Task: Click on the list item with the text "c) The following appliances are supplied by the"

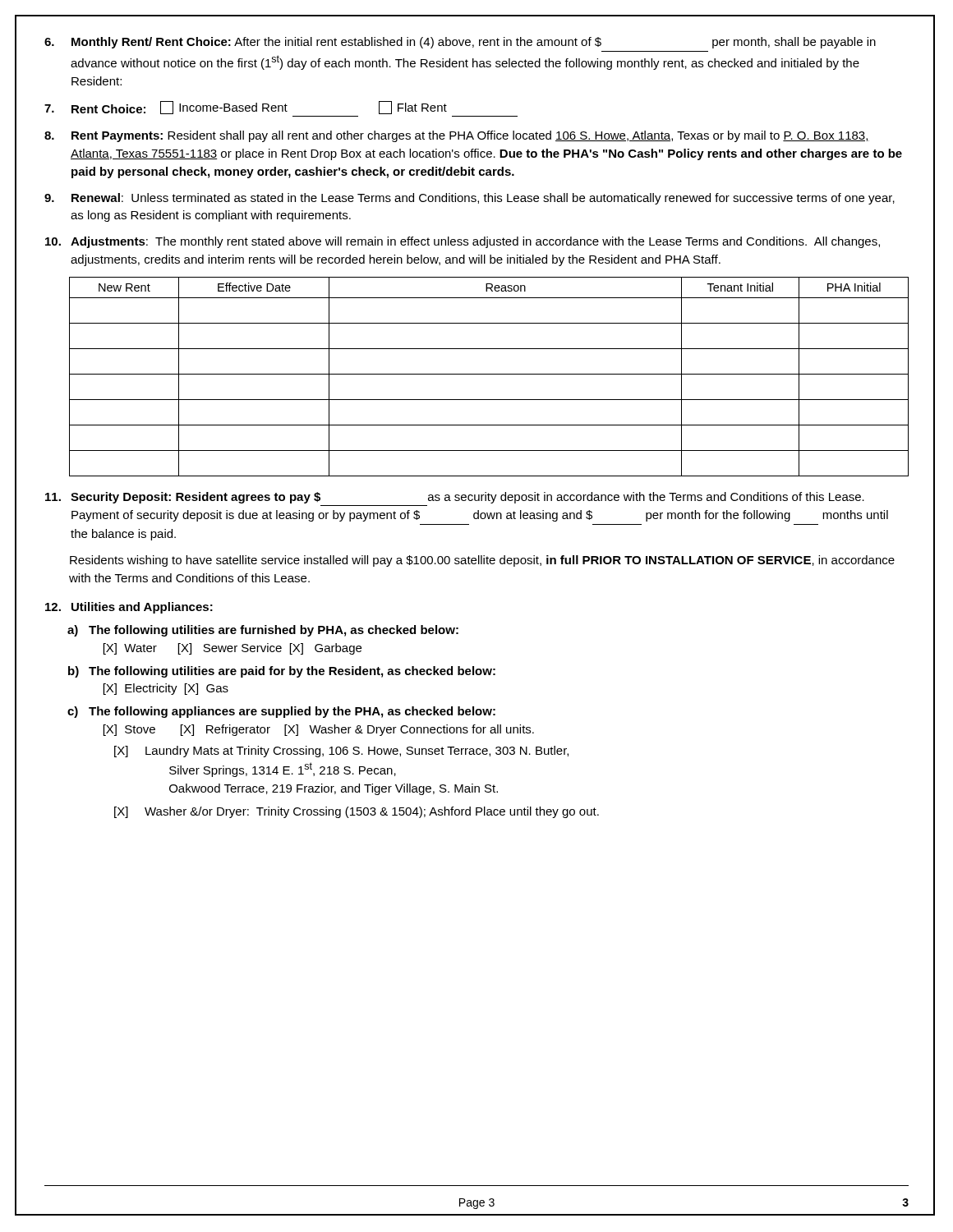Action: [301, 720]
